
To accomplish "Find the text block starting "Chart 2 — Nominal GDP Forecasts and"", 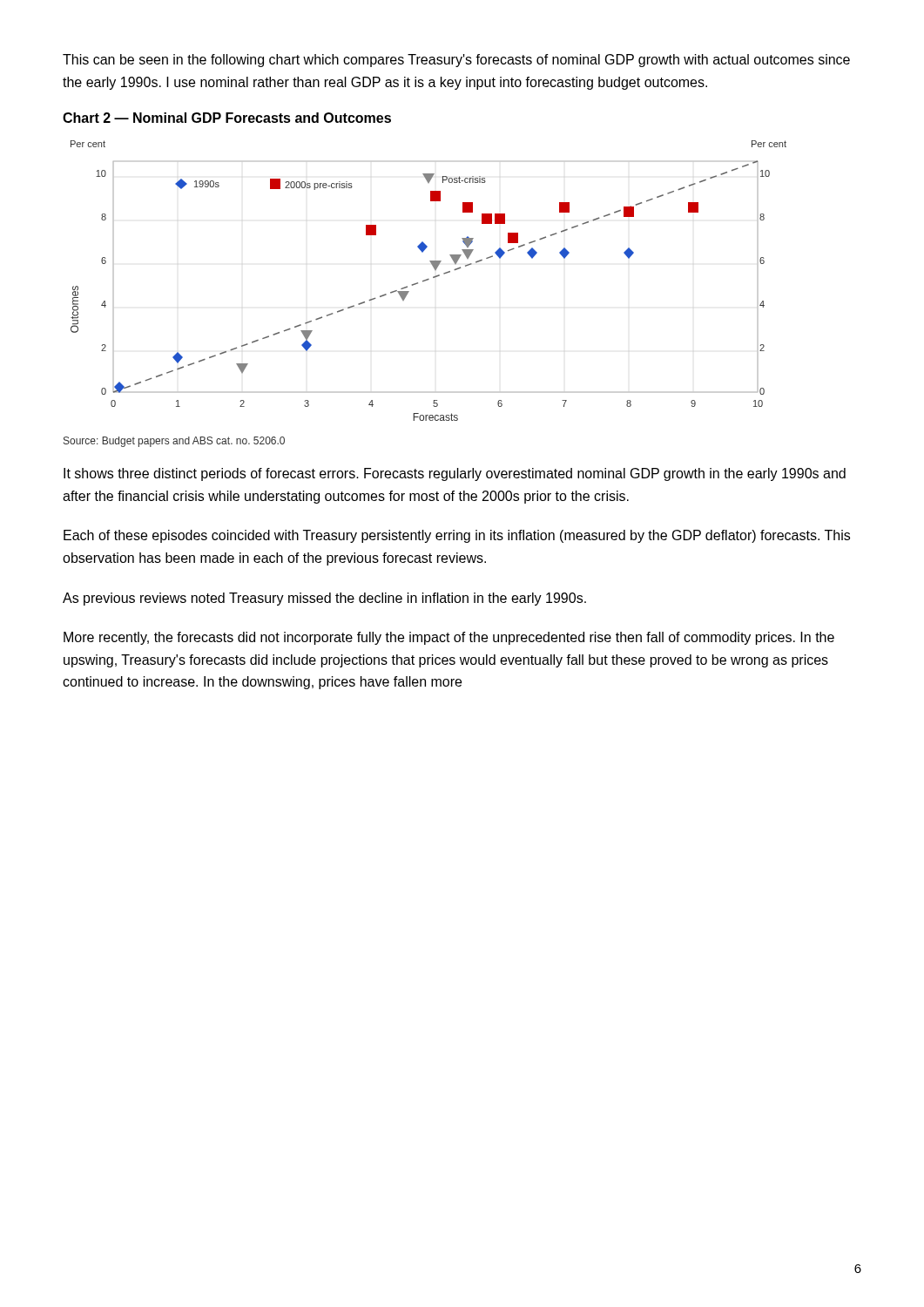I will pos(227,118).
